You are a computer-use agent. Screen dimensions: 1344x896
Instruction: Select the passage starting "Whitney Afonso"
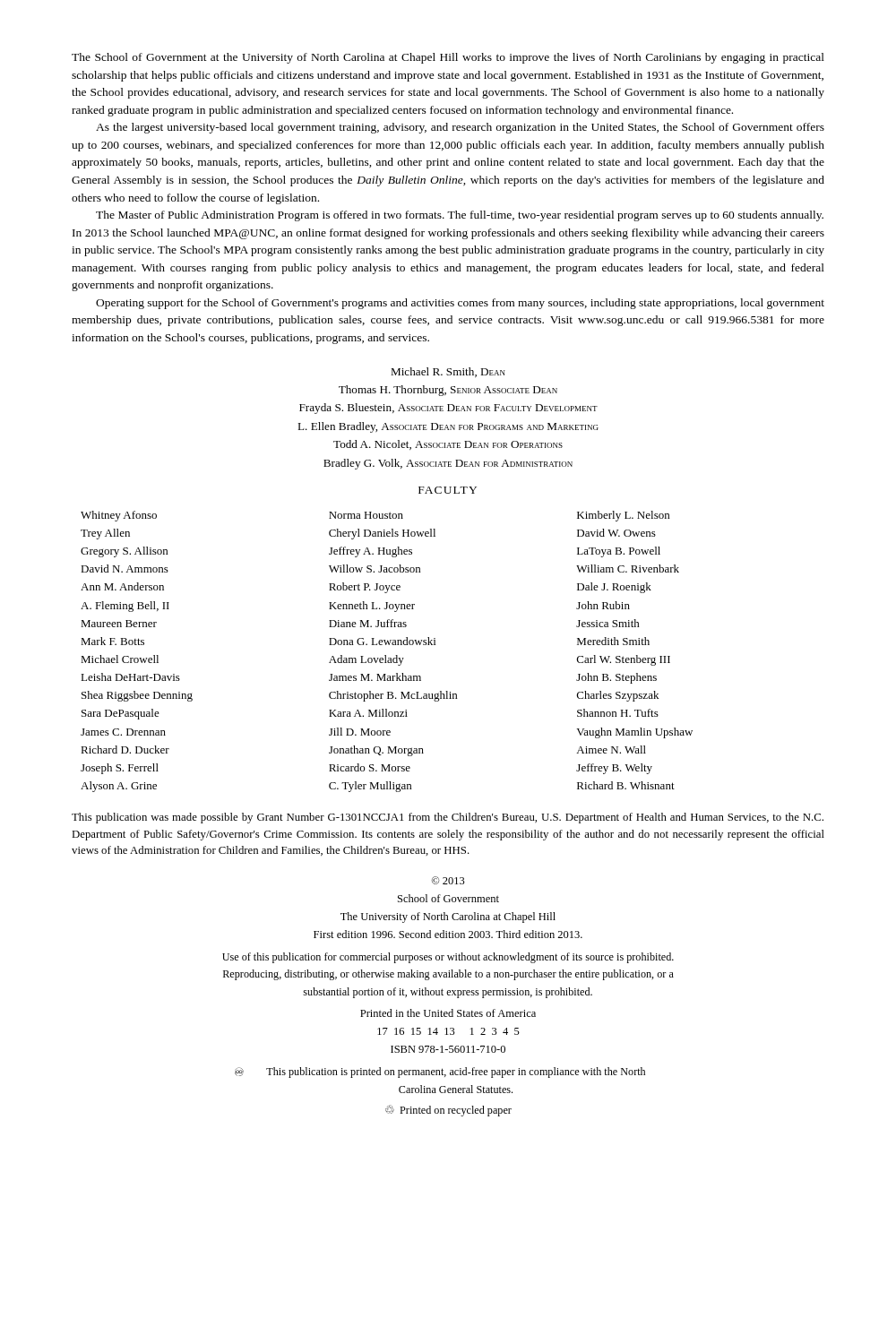coord(119,515)
